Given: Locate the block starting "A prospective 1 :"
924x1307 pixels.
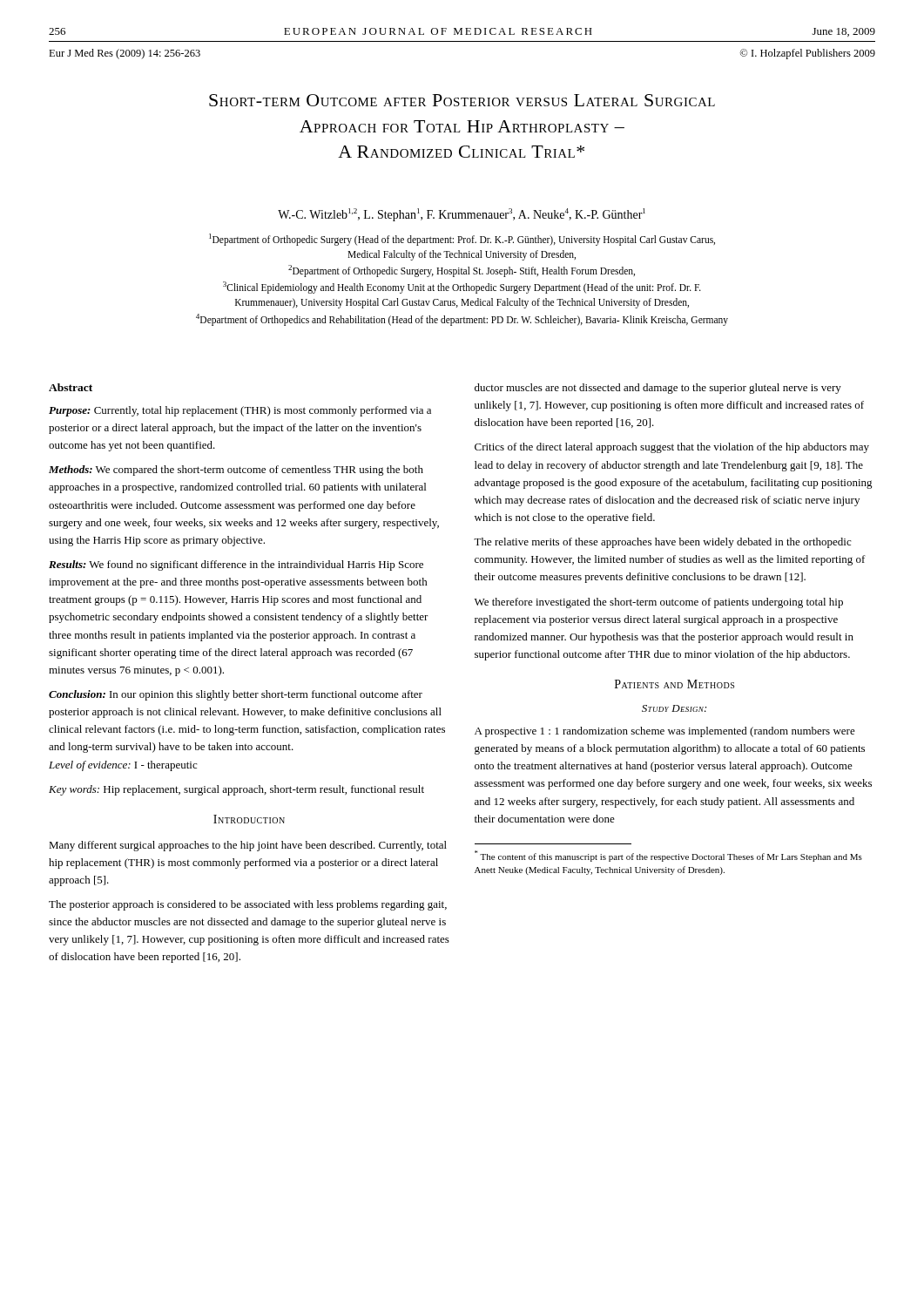Looking at the screenshot, I should click(x=675, y=775).
